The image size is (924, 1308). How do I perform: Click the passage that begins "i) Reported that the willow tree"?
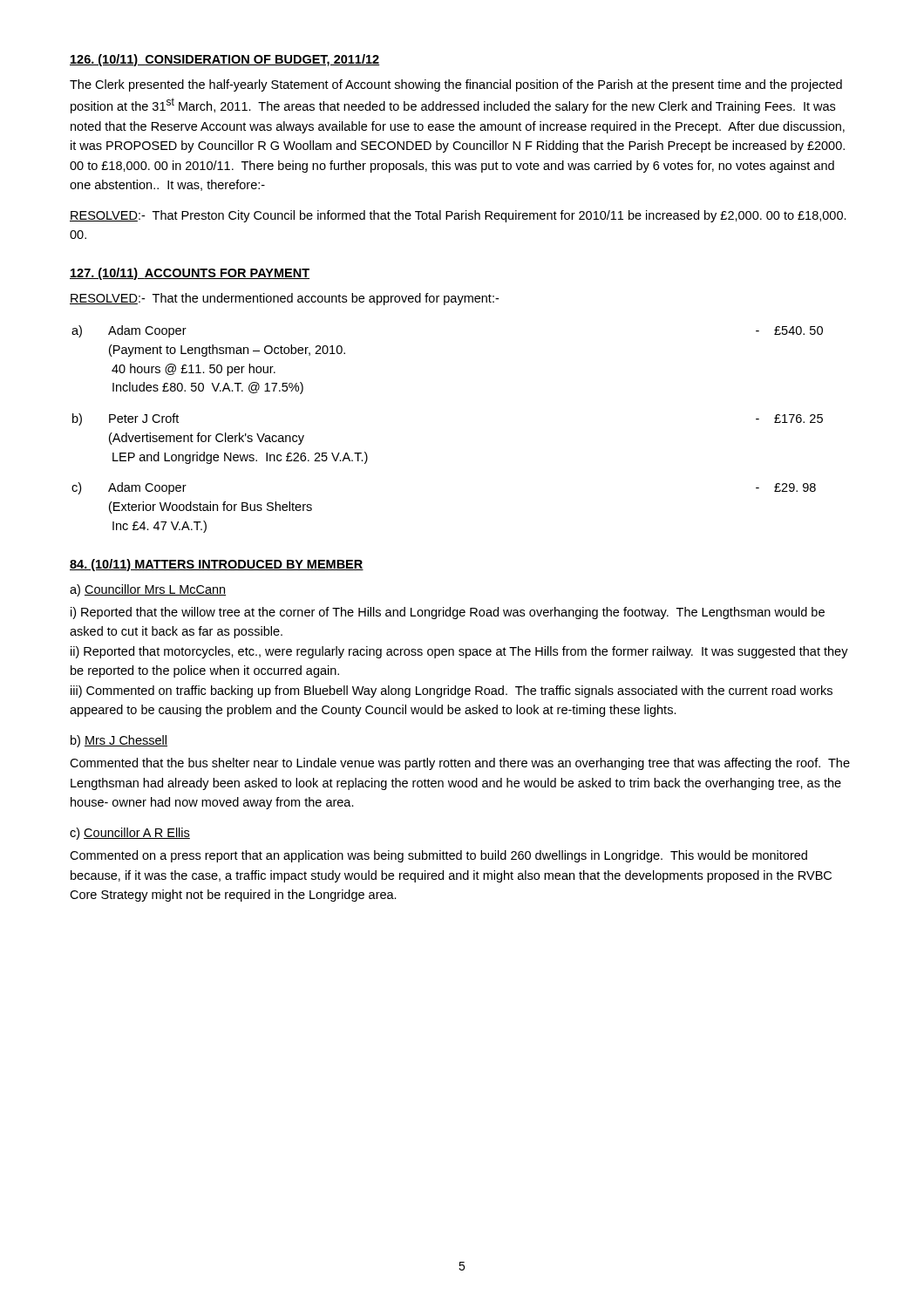[459, 661]
